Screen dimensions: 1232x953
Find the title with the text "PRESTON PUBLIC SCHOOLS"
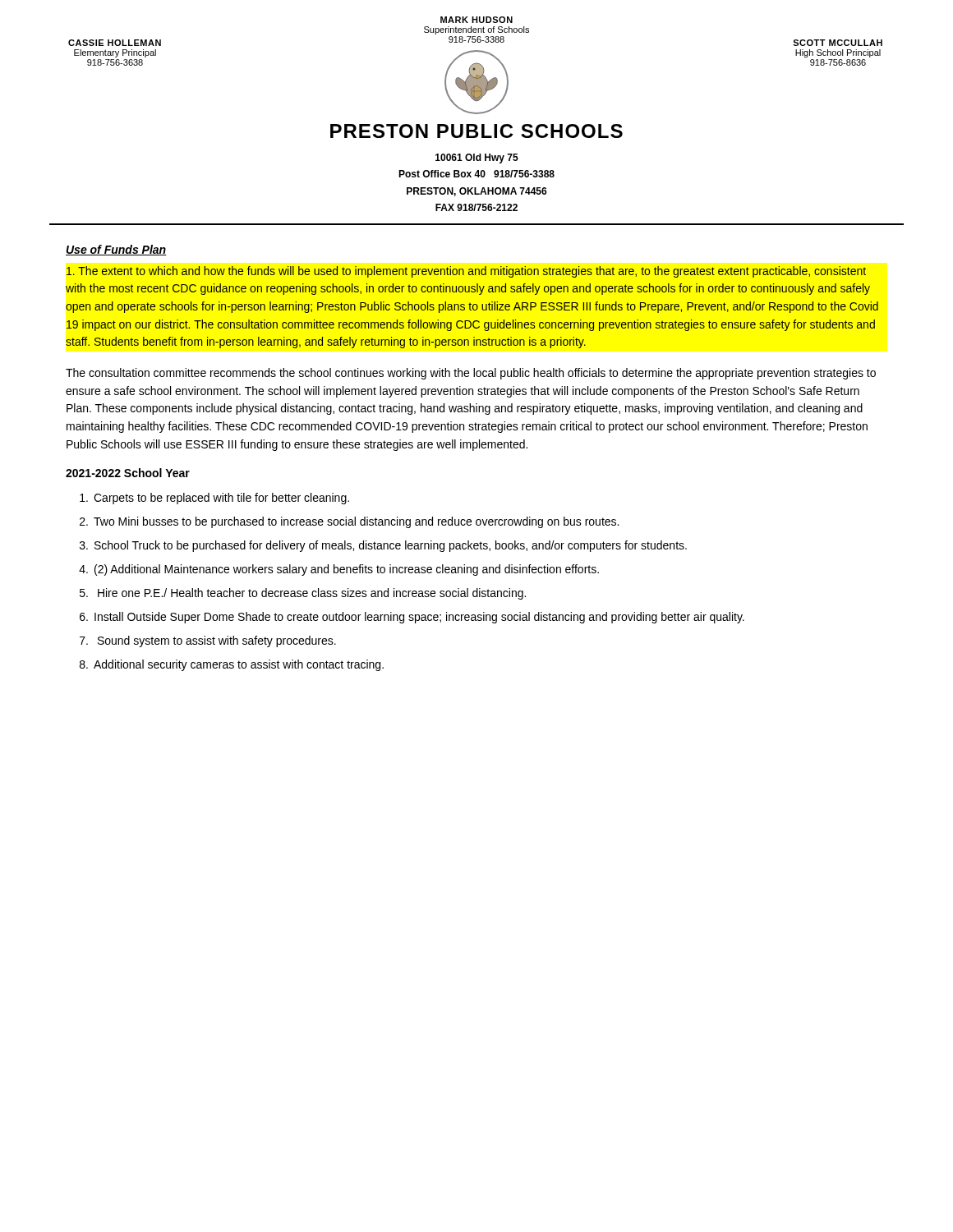click(476, 131)
